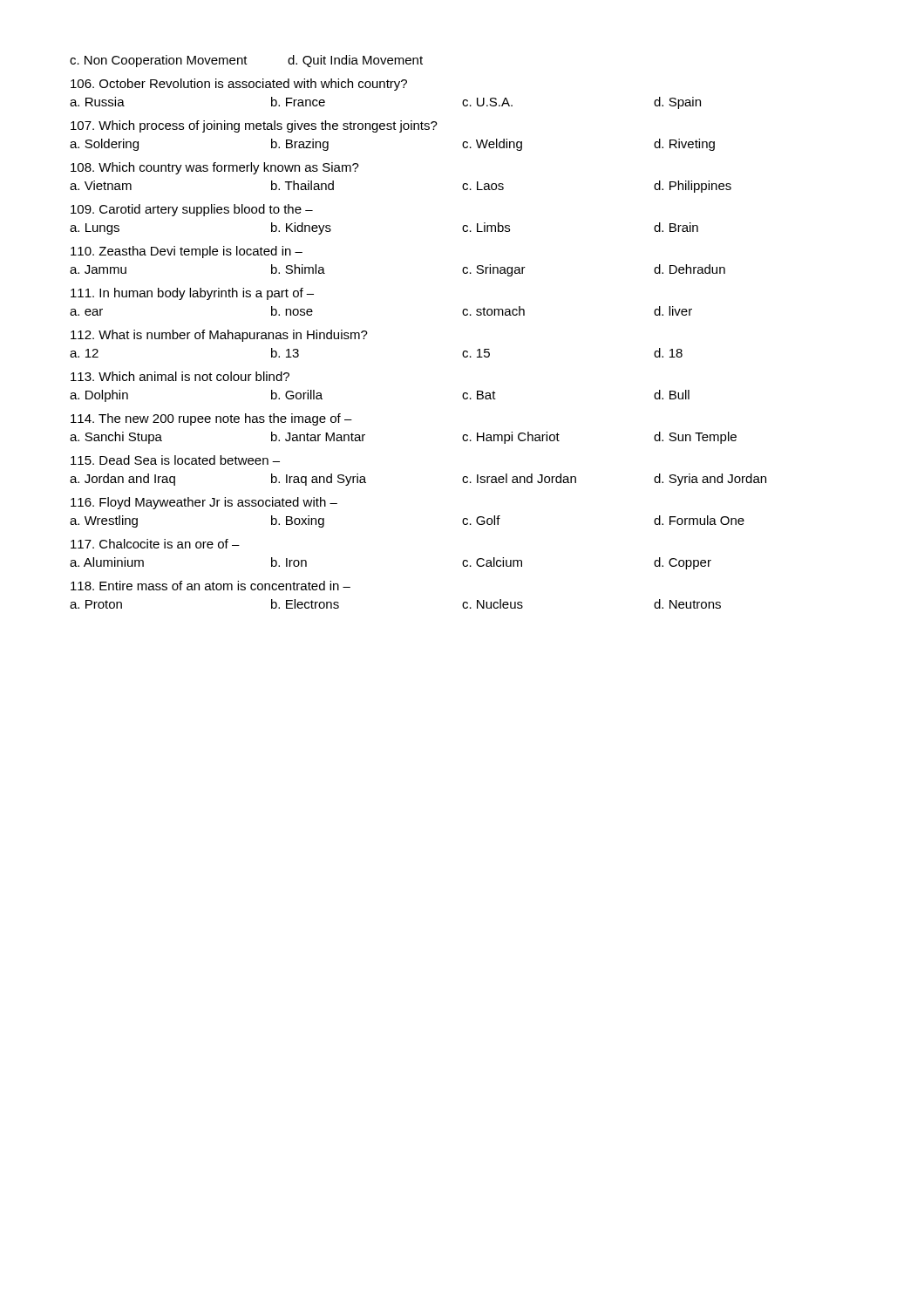Locate the block of text that opens with "a. Jammu b. Shimla c. Srinagar"
Viewport: 924px width, 1308px height.
[458, 269]
